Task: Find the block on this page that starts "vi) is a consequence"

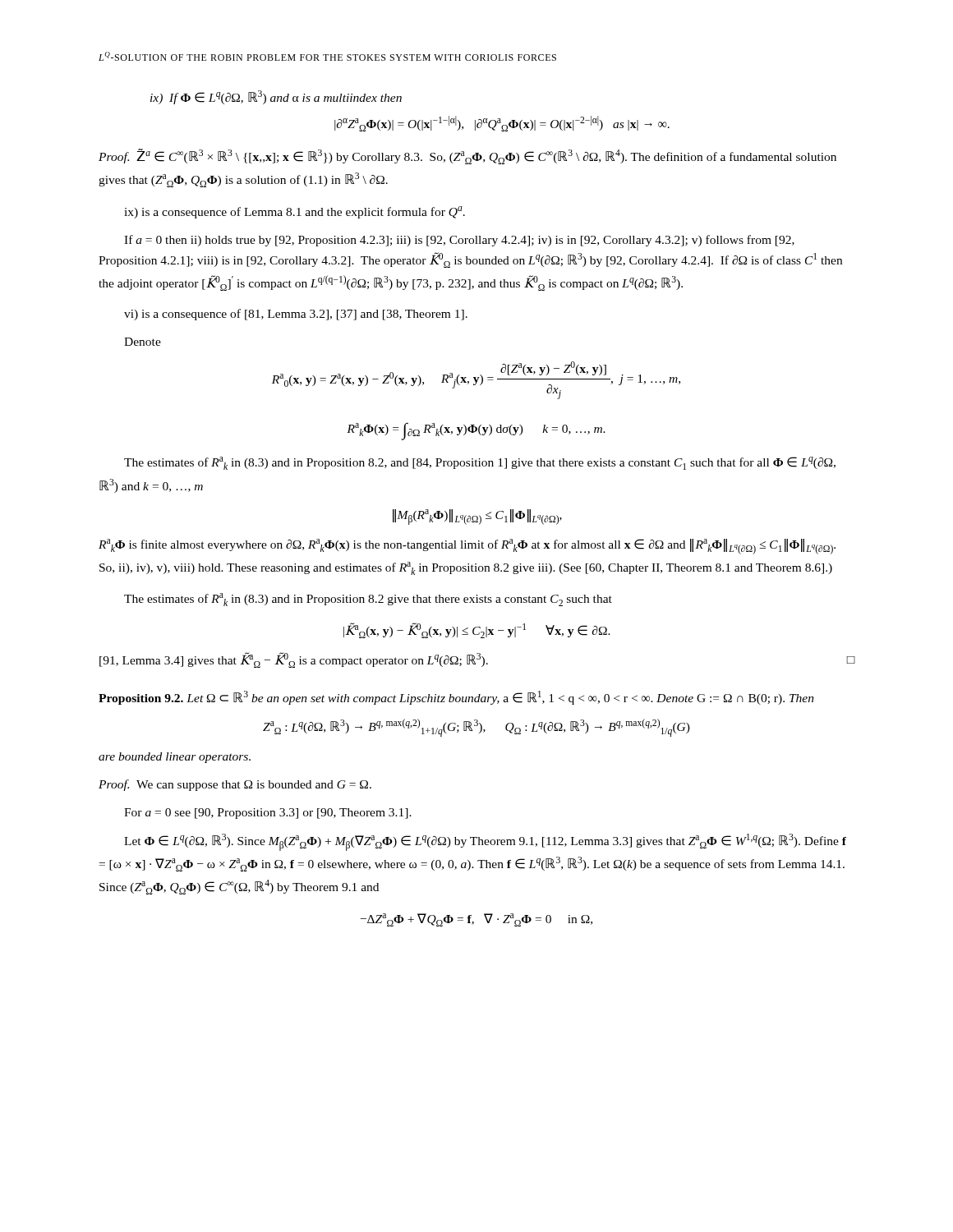Action: [296, 314]
